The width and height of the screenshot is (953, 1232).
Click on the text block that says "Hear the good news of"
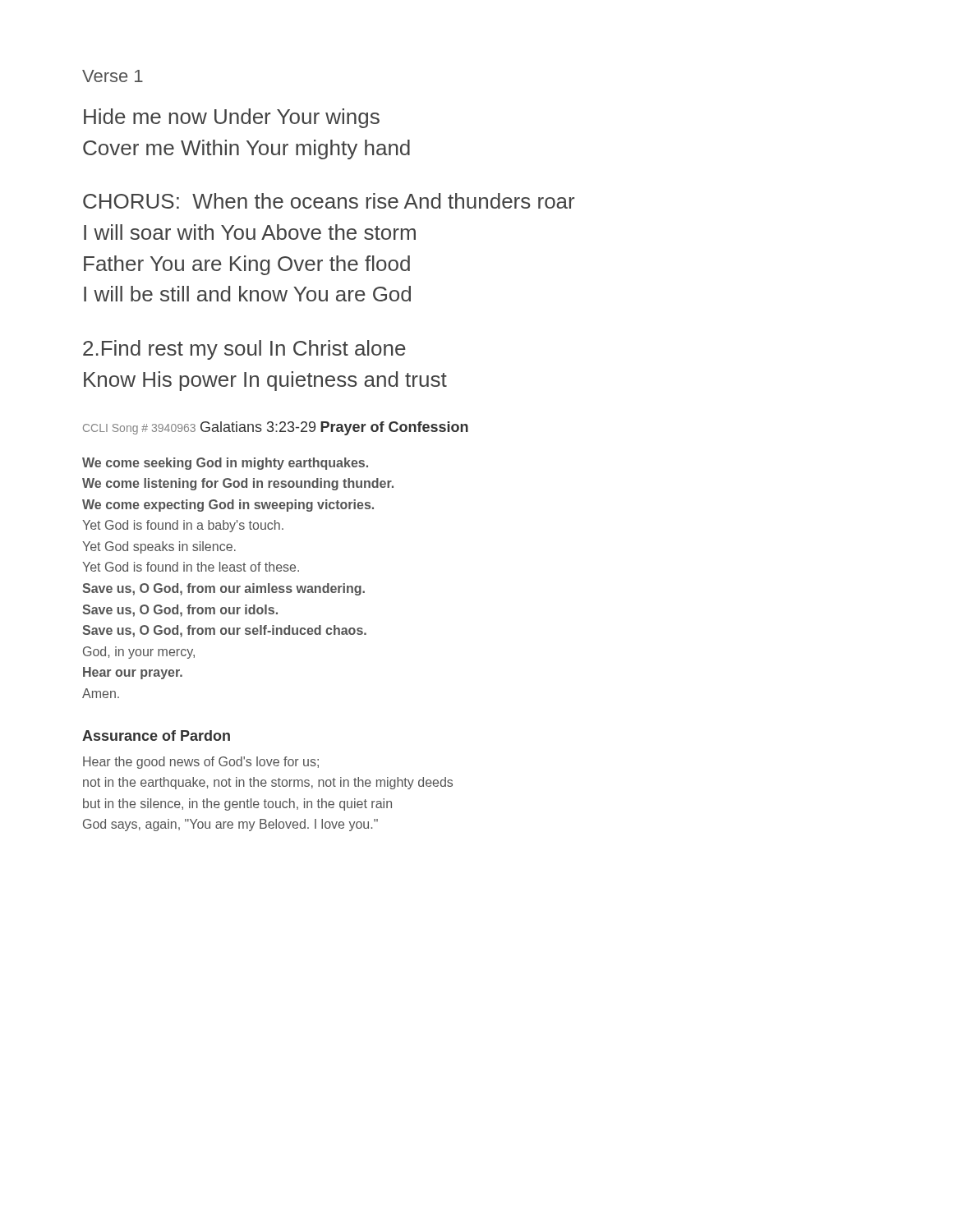coord(201,763)
